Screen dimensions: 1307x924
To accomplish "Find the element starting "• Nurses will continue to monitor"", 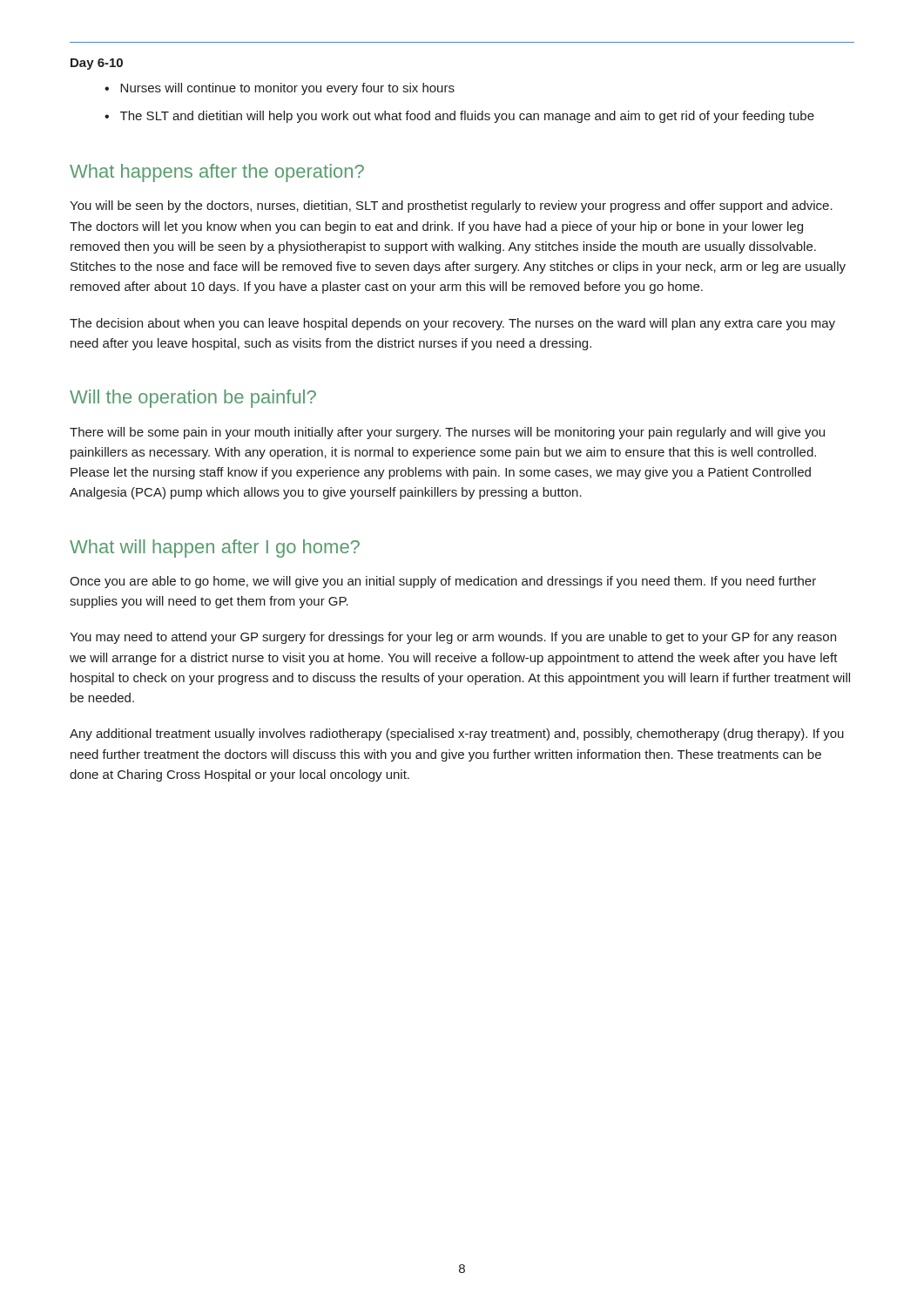I will click(x=280, y=89).
